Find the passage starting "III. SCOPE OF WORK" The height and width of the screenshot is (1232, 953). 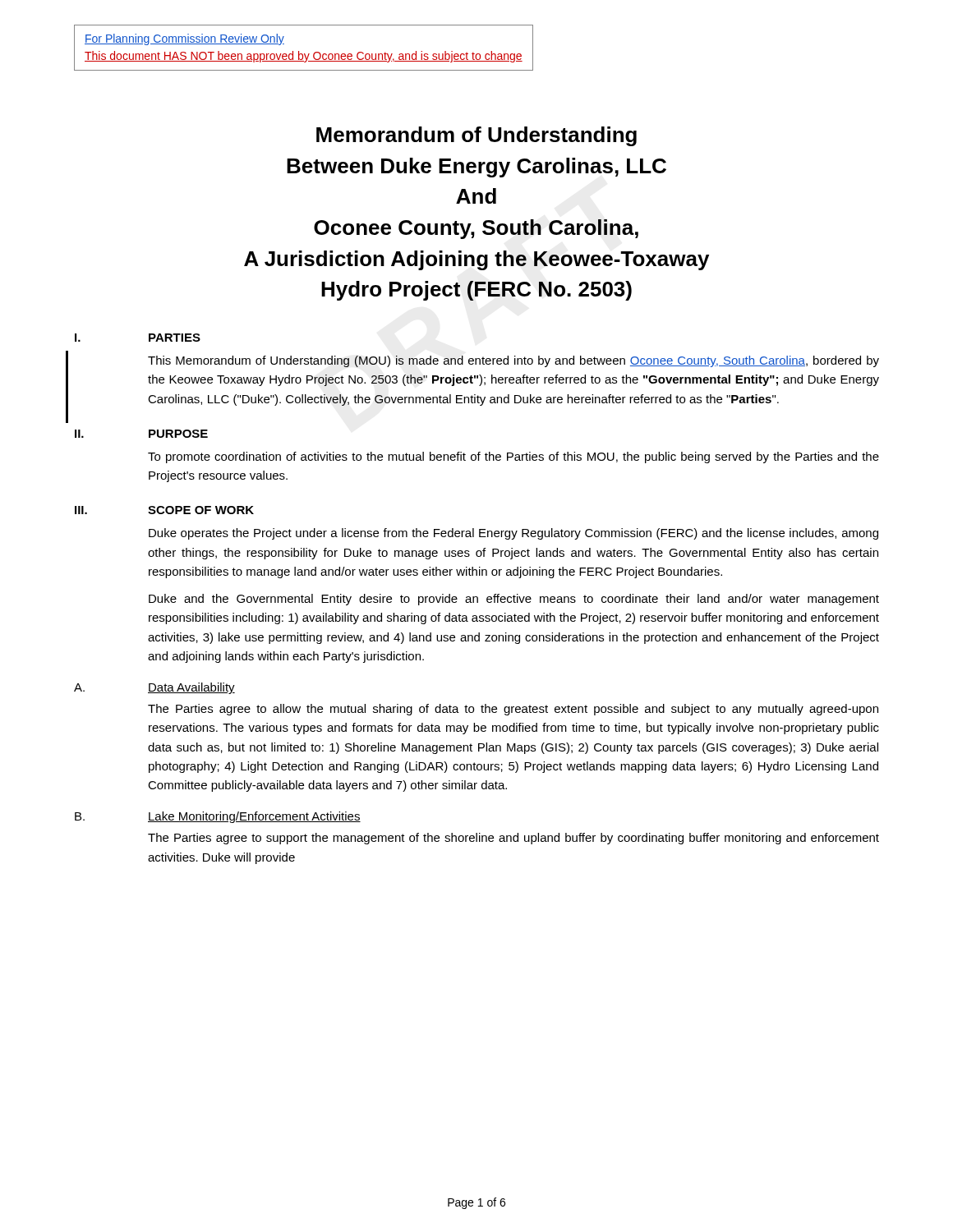tap(164, 510)
